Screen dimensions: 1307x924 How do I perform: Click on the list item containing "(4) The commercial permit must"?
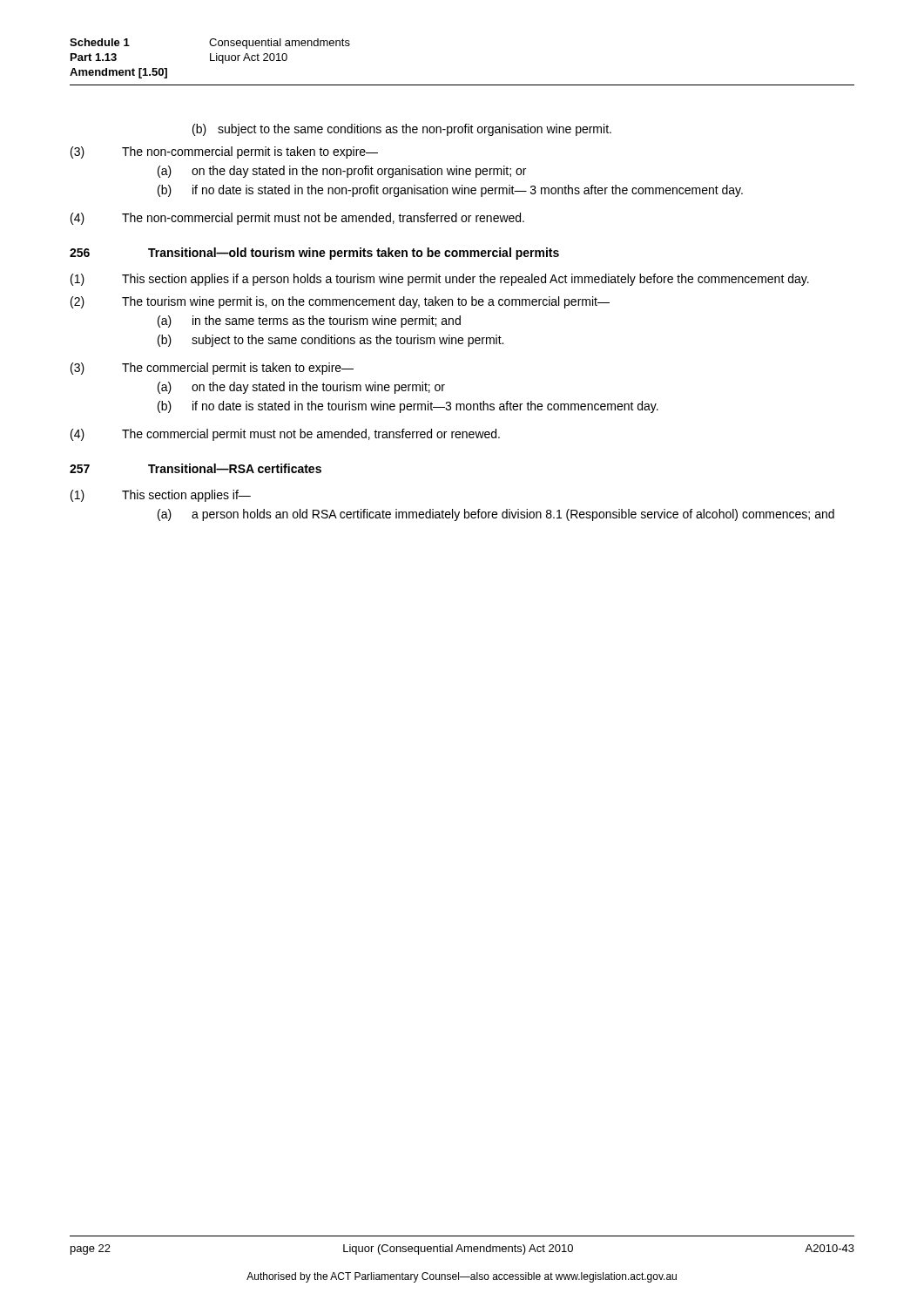click(x=462, y=434)
